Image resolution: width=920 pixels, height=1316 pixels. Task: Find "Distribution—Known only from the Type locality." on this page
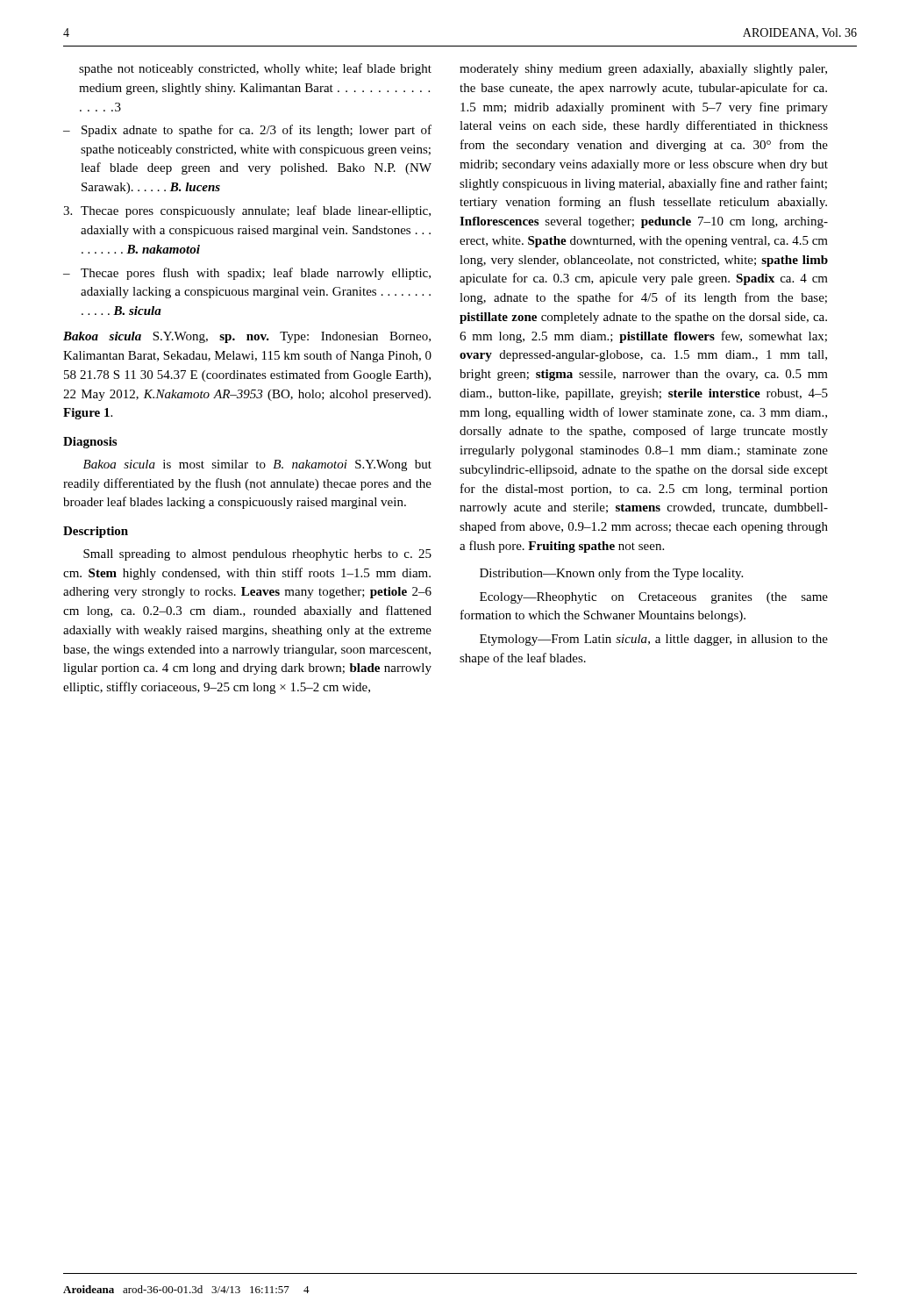pos(612,572)
